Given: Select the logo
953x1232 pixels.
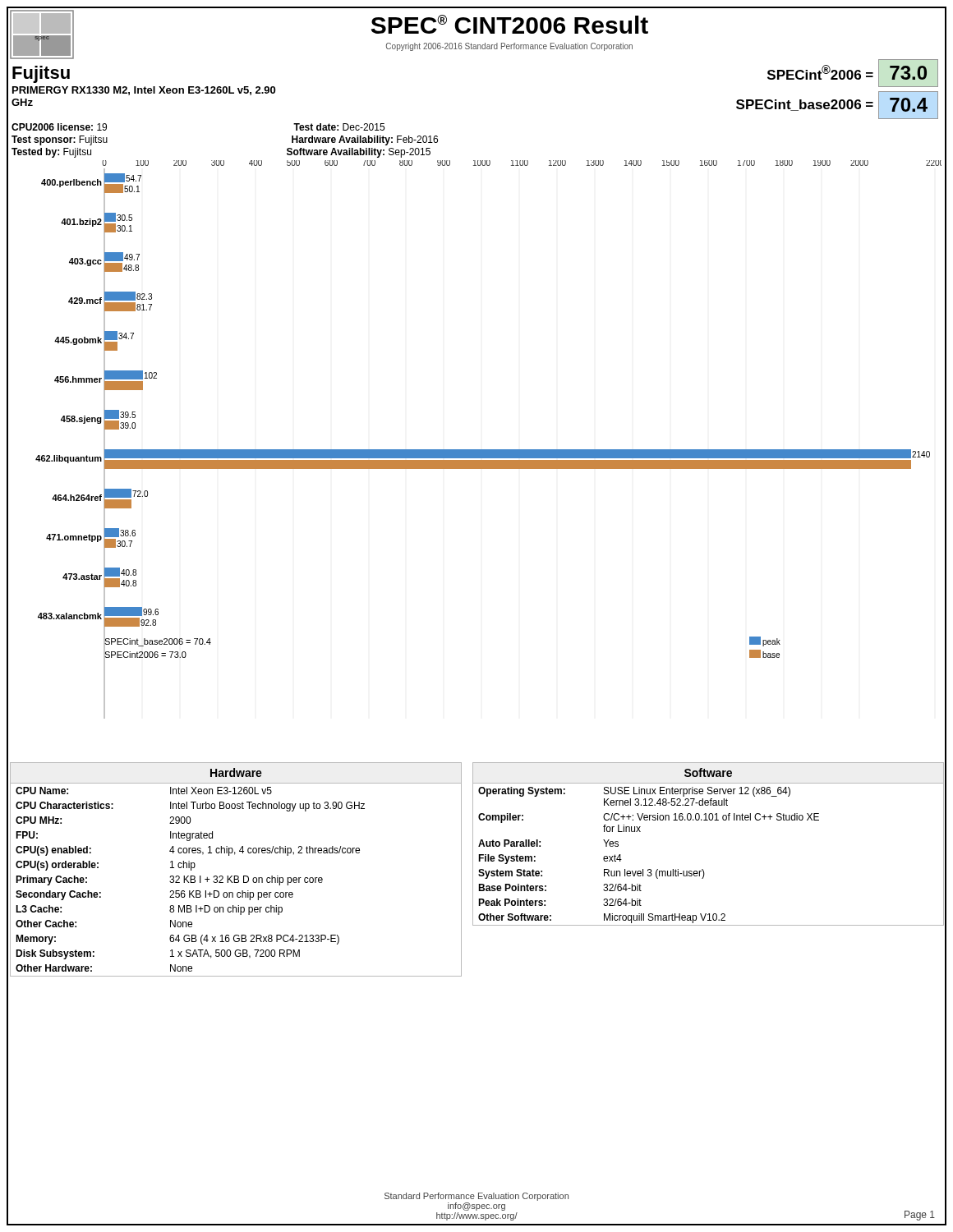Looking at the screenshot, I should [x=42, y=34].
